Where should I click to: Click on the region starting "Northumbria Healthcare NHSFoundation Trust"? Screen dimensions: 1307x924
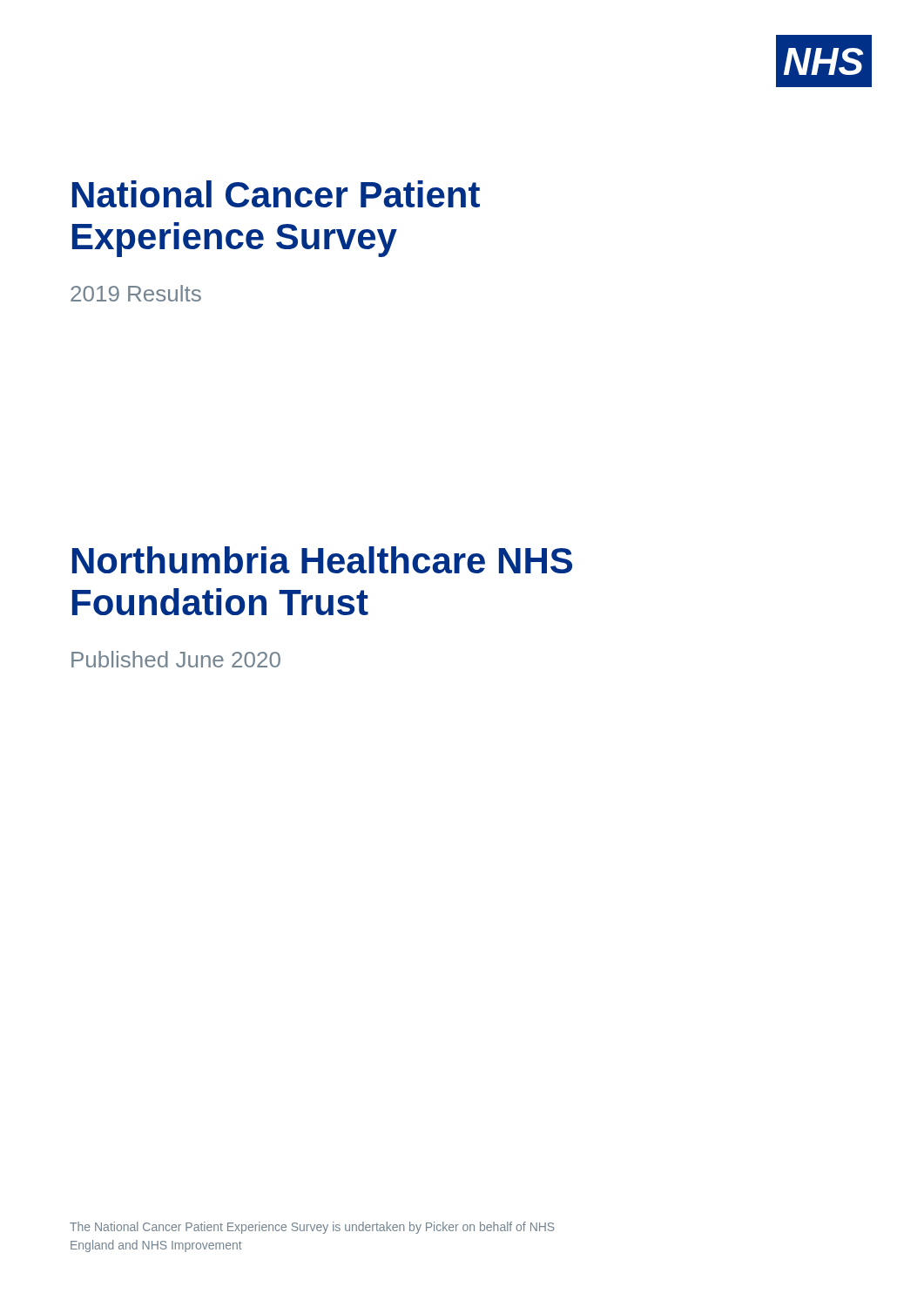coord(322,582)
